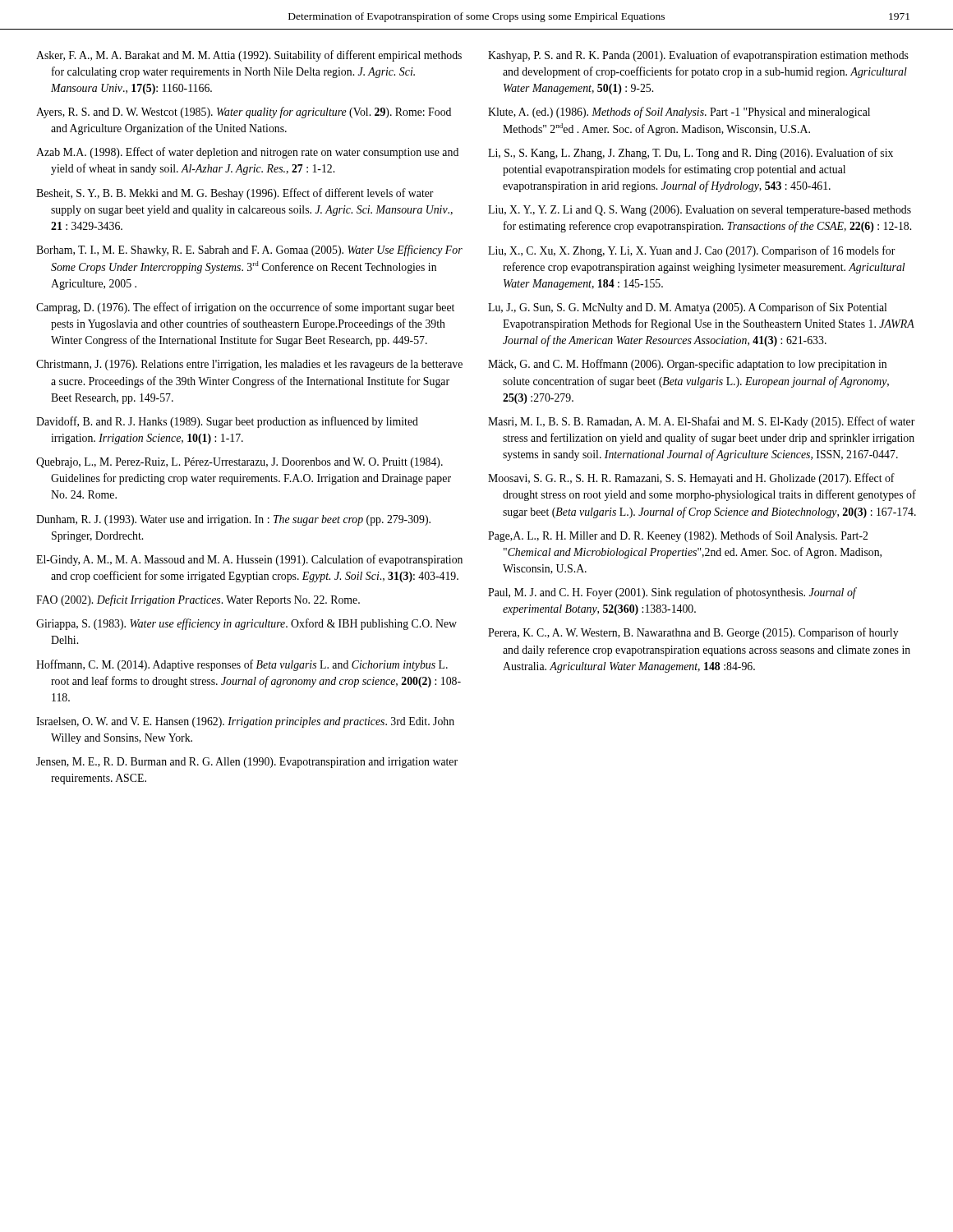Navigate to the passage starting "Perera, K. C., A. W. Western,"
Viewport: 953px width, 1232px height.
(x=699, y=650)
